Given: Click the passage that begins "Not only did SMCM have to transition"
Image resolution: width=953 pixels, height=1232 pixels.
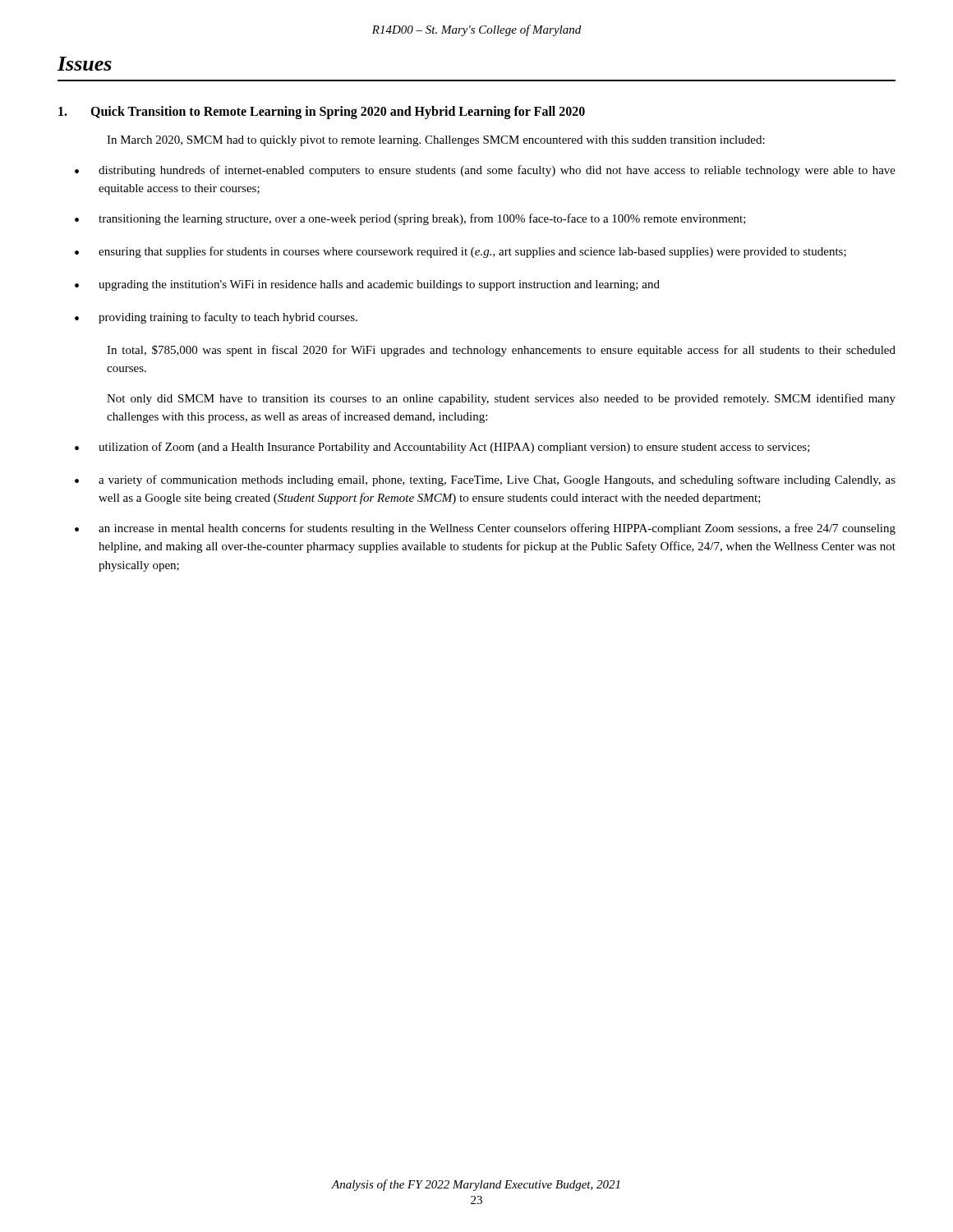Looking at the screenshot, I should click(x=501, y=407).
